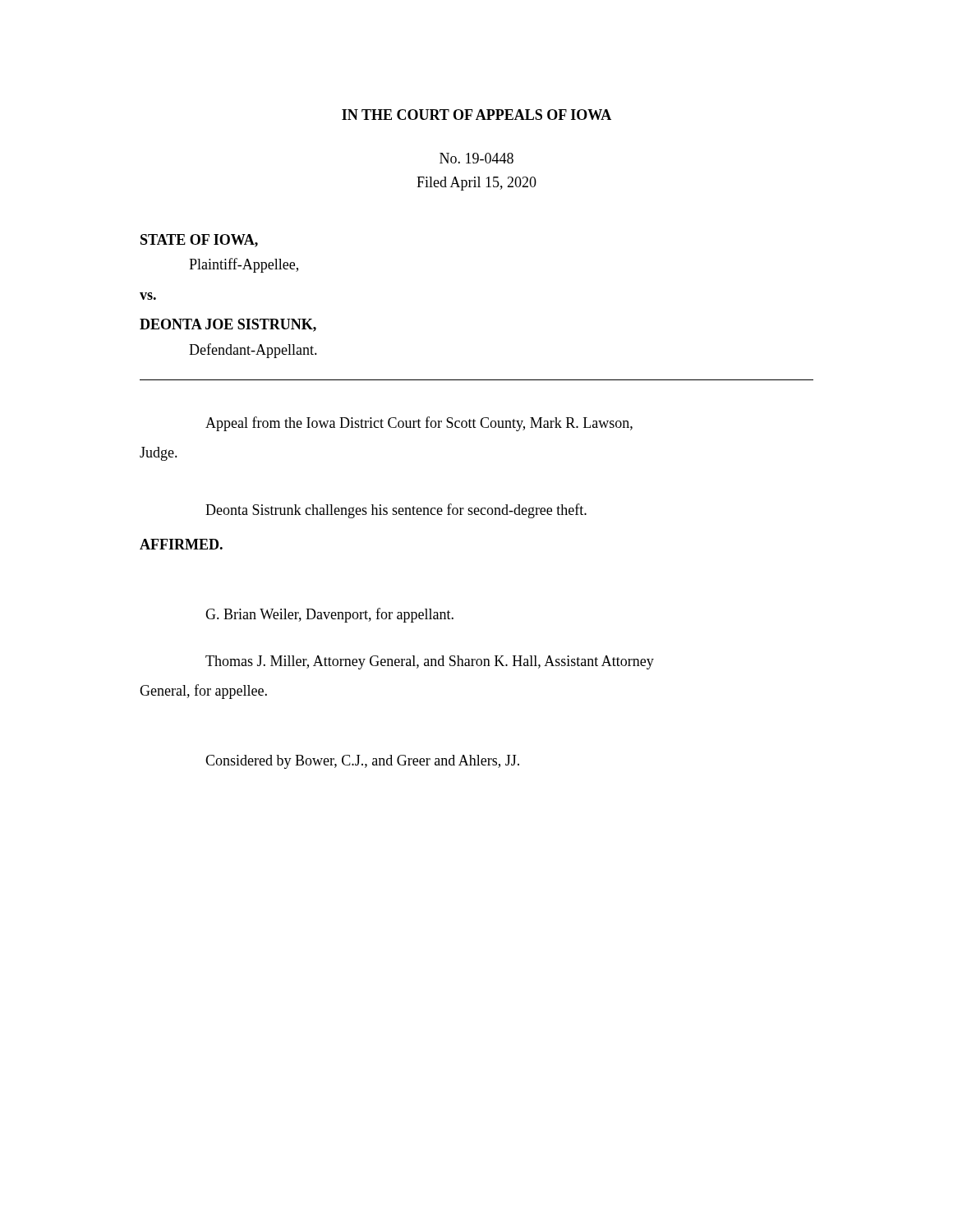Click on the title that reads "IN THE COURT OF"
The width and height of the screenshot is (953, 1232).
click(476, 115)
